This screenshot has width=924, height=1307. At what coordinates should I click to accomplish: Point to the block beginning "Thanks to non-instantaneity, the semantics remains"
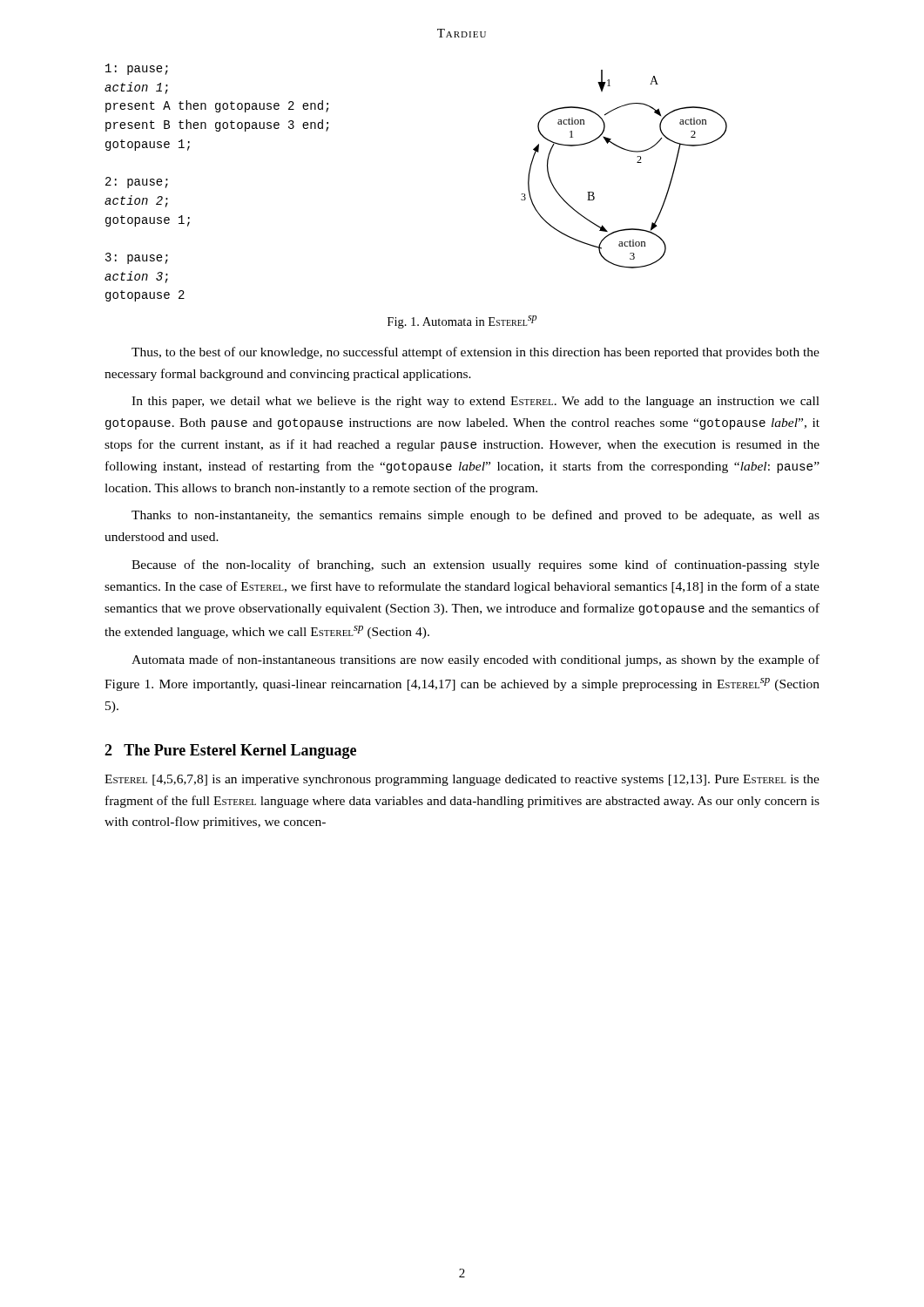(x=462, y=526)
